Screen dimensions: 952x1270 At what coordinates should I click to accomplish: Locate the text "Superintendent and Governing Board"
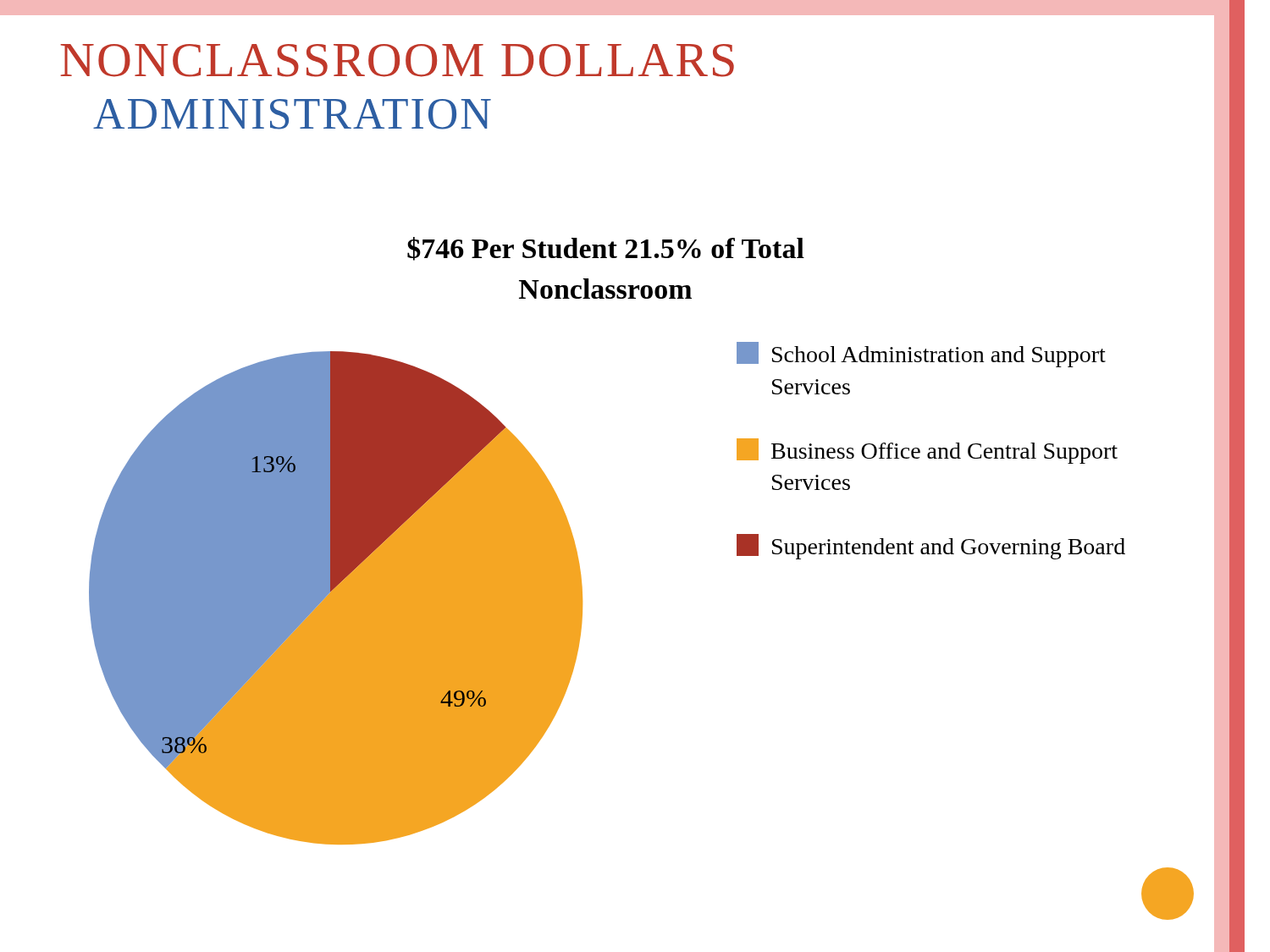click(931, 547)
